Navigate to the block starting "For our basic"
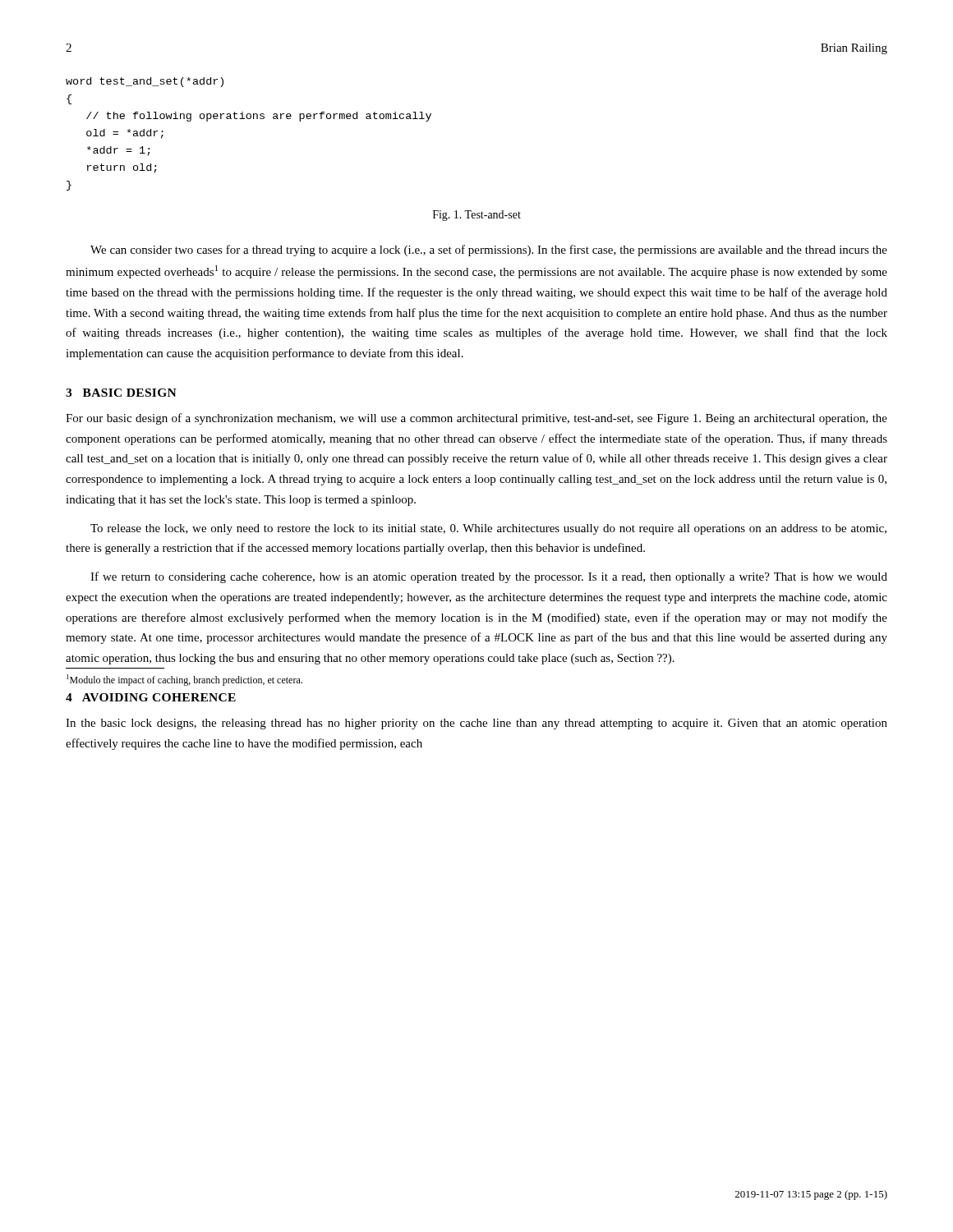953x1232 pixels. 476,459
